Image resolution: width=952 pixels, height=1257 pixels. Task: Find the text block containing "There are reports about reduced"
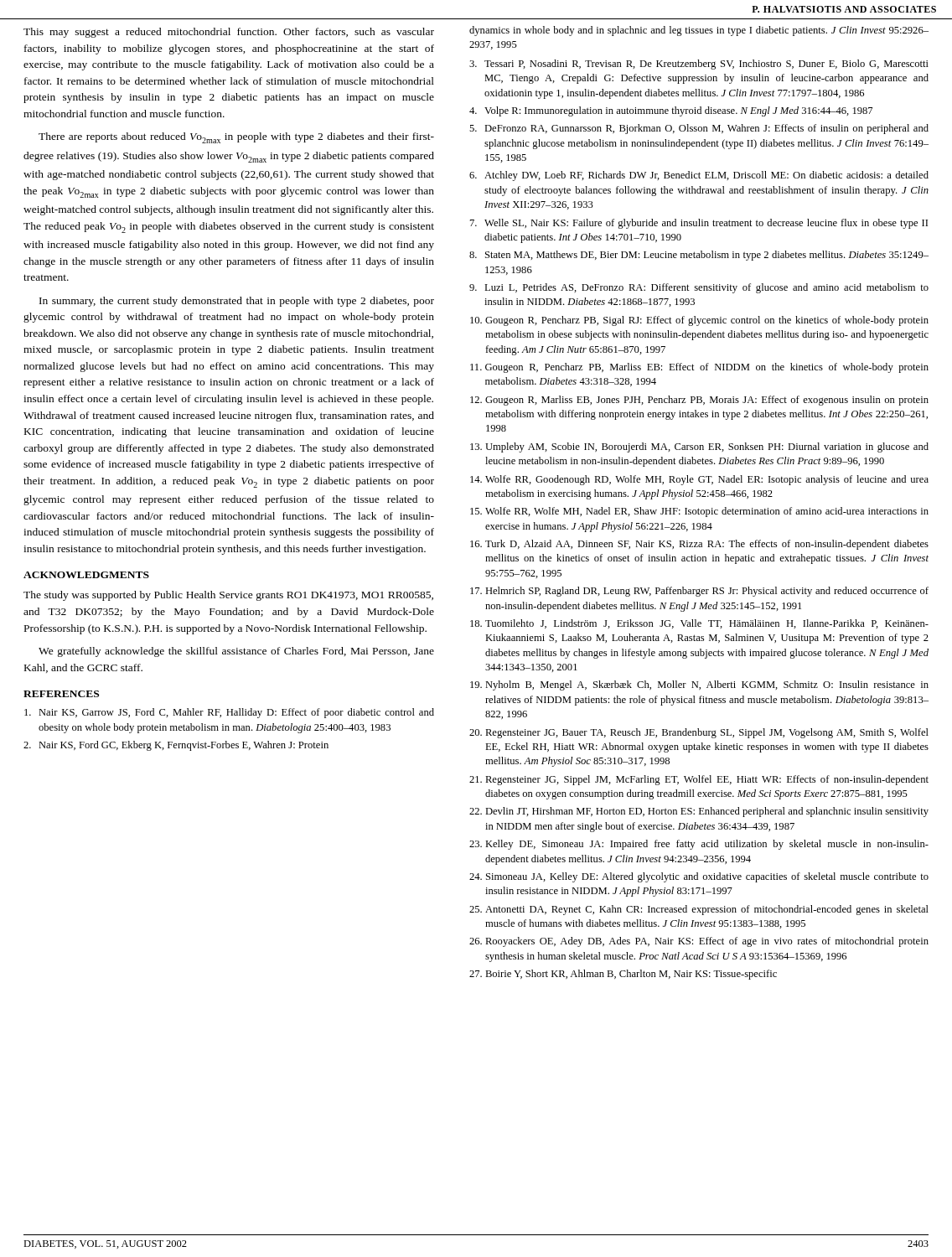point(229,207)
